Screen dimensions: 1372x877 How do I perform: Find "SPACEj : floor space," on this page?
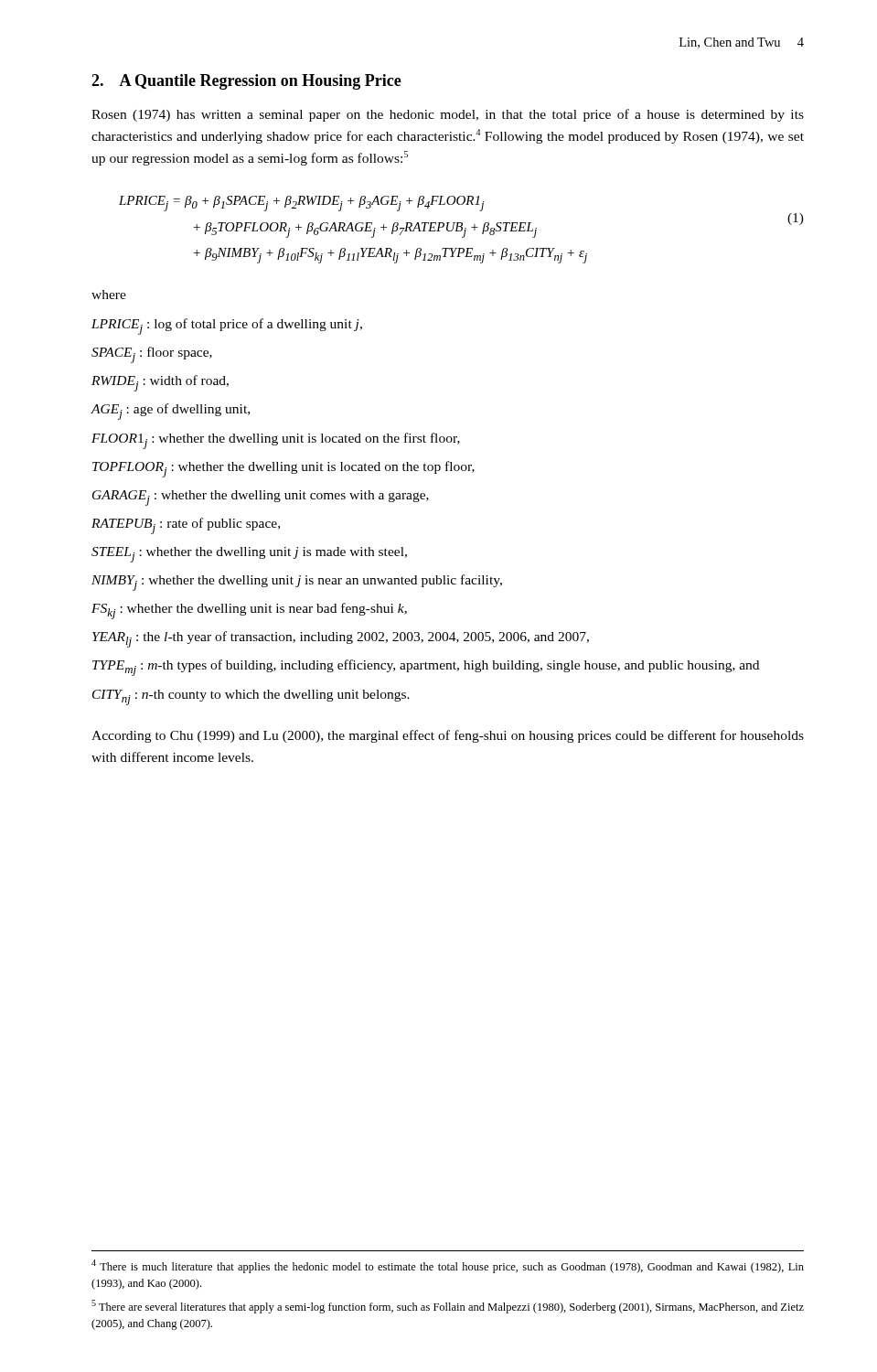coord(152,354)
